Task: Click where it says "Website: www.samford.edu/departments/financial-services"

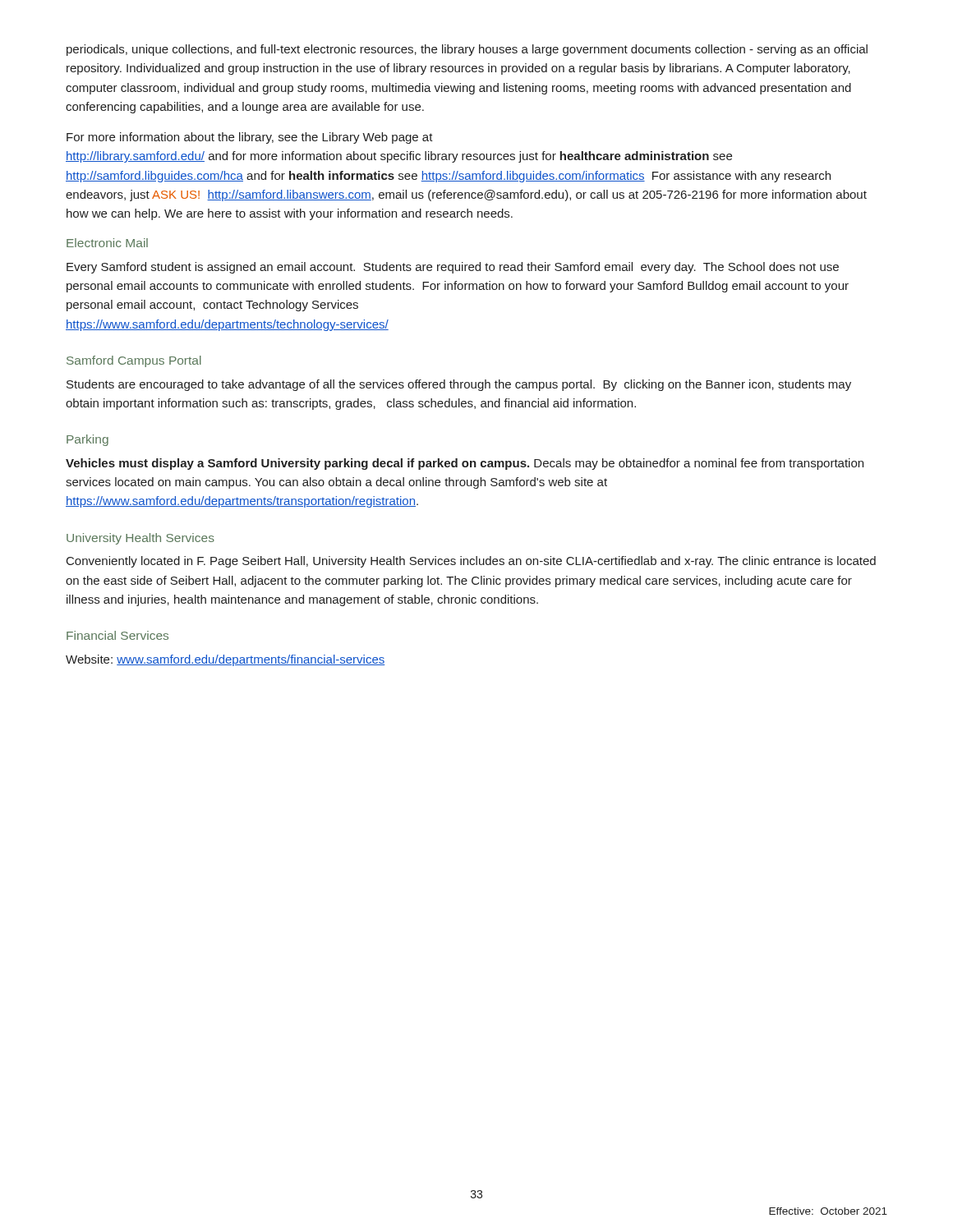Action: [225, 660]
